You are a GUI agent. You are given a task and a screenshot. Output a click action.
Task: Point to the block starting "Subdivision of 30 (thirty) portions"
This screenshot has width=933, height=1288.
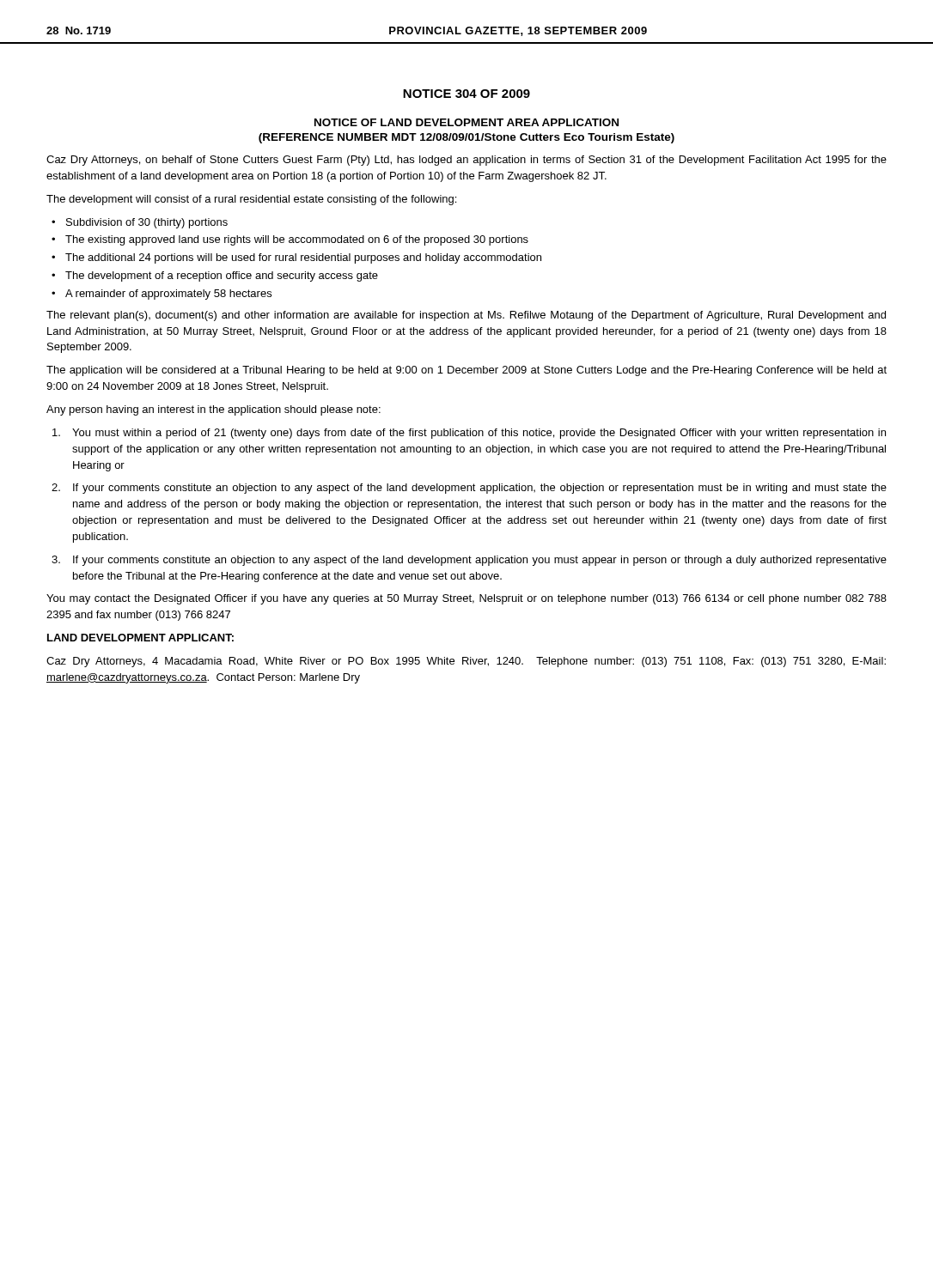click(147, 222)
